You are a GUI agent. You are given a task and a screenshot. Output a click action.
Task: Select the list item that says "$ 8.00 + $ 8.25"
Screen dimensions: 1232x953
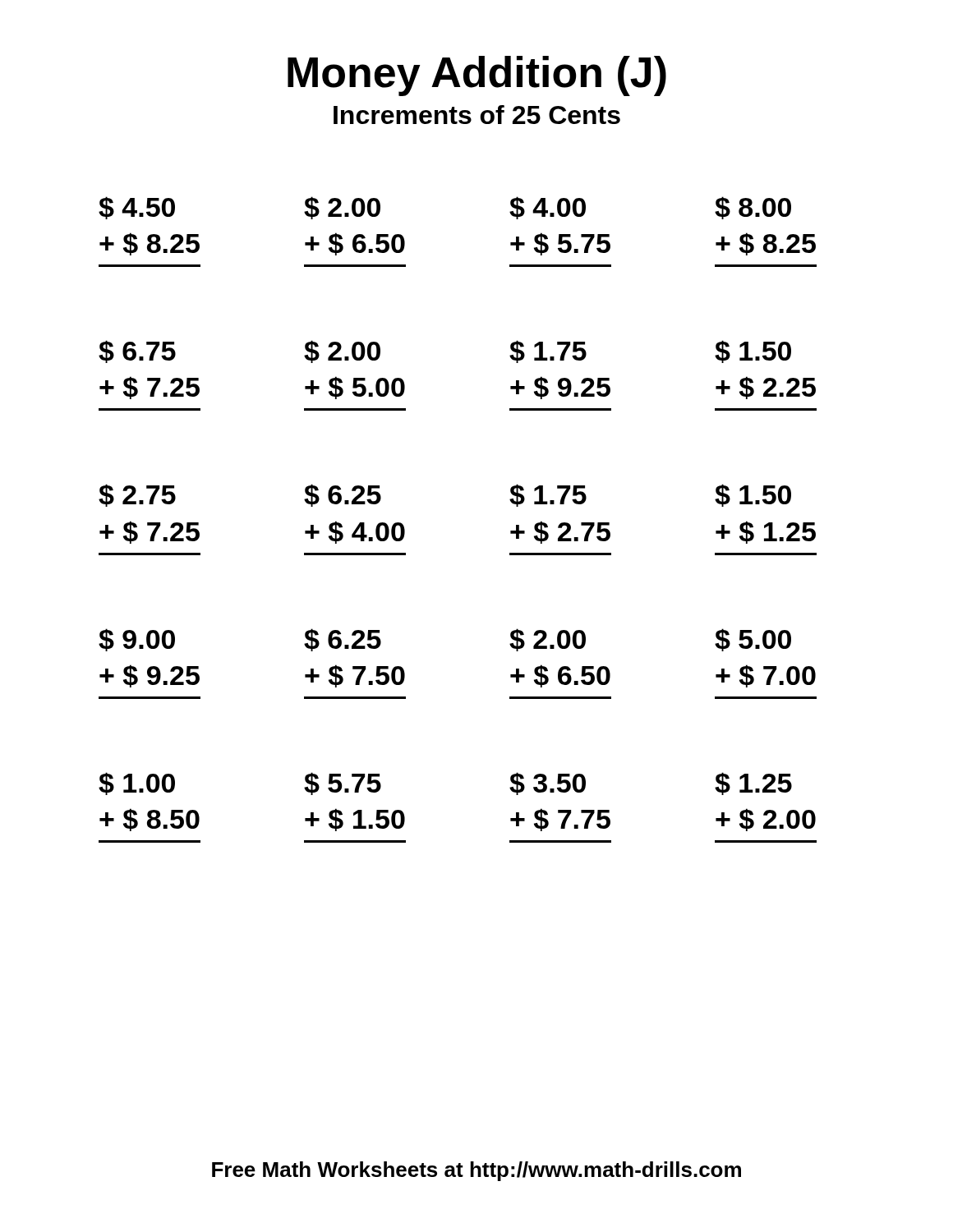click(766, 228)
